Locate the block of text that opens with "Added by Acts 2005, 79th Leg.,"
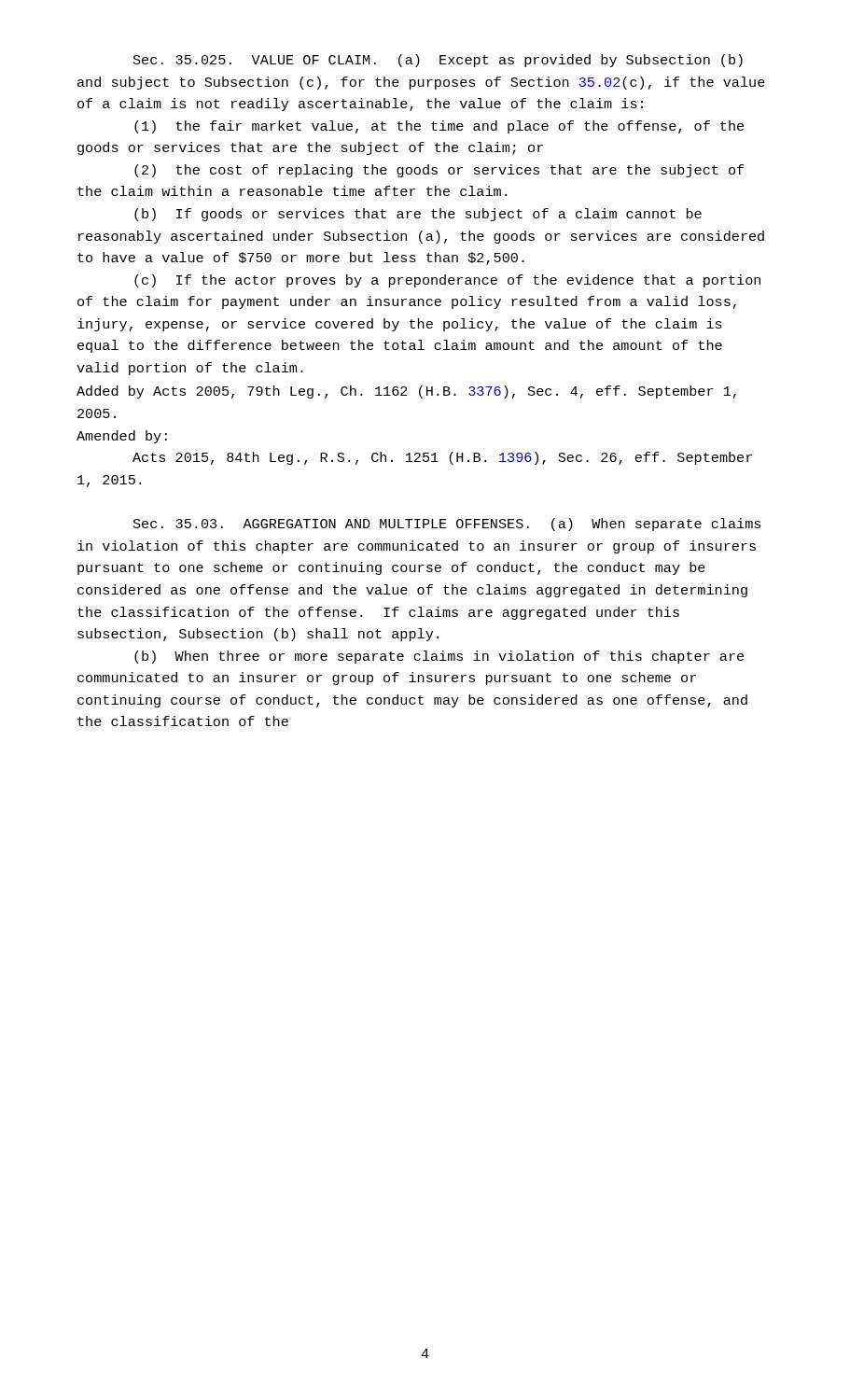The height and width of the screenshot is (1400, 850). point(425,404)
